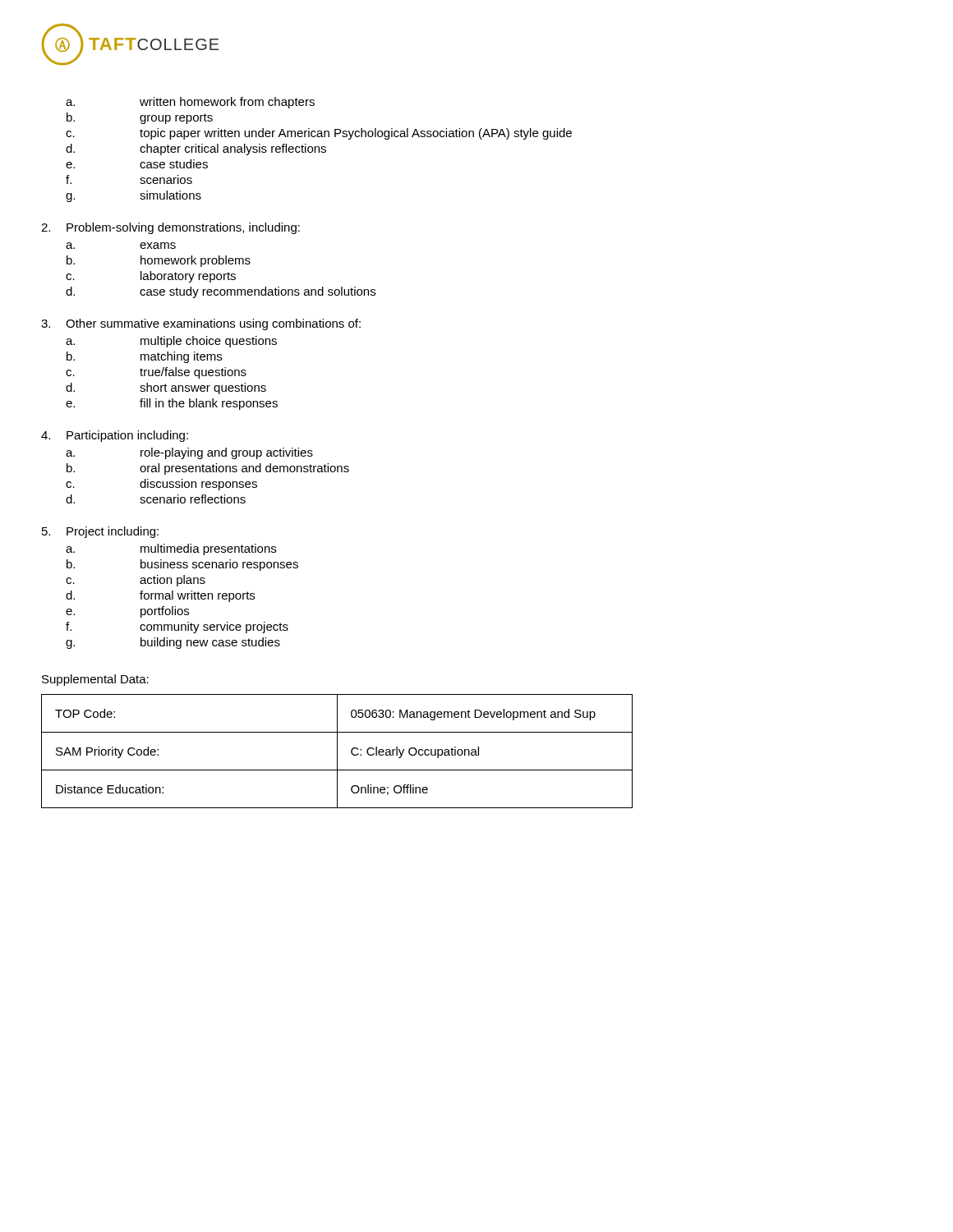Click where it says "a. multimedia presentations"

[x=159, y=548]
